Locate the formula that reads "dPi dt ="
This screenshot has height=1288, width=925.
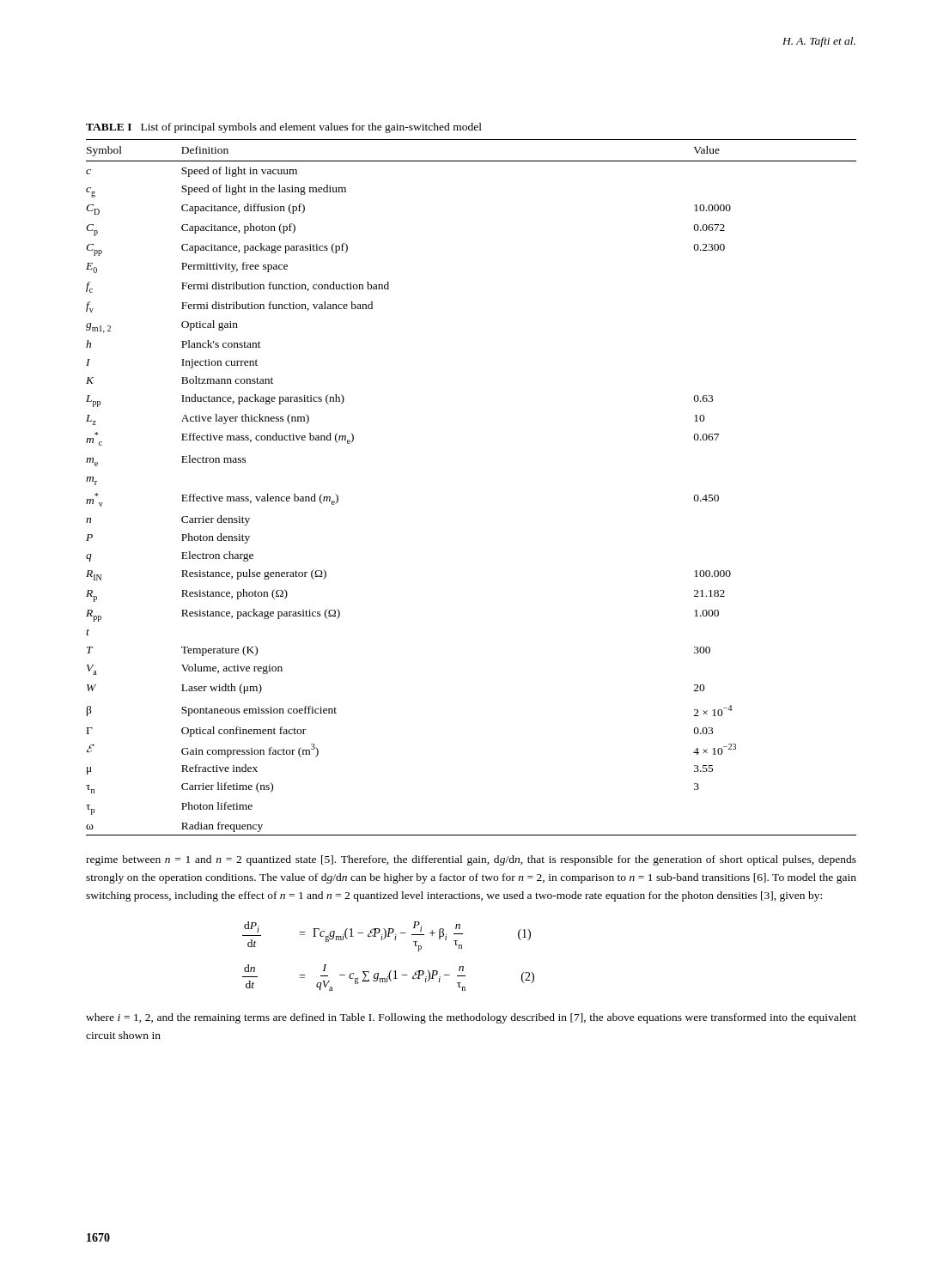(386, 934)
